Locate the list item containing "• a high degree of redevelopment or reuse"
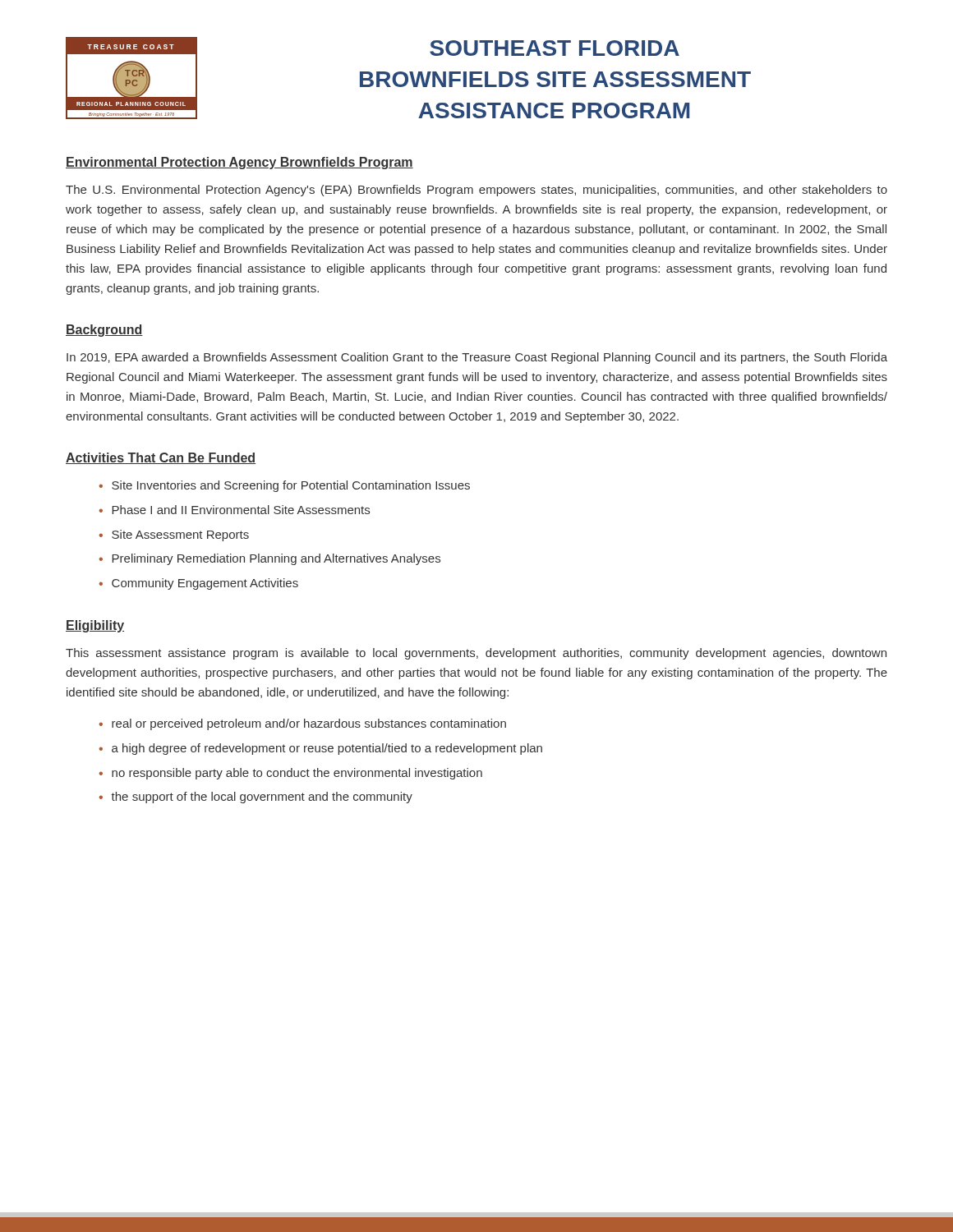Image resolution: width=953 pixels, height=1232 pixels. [321, 749]
